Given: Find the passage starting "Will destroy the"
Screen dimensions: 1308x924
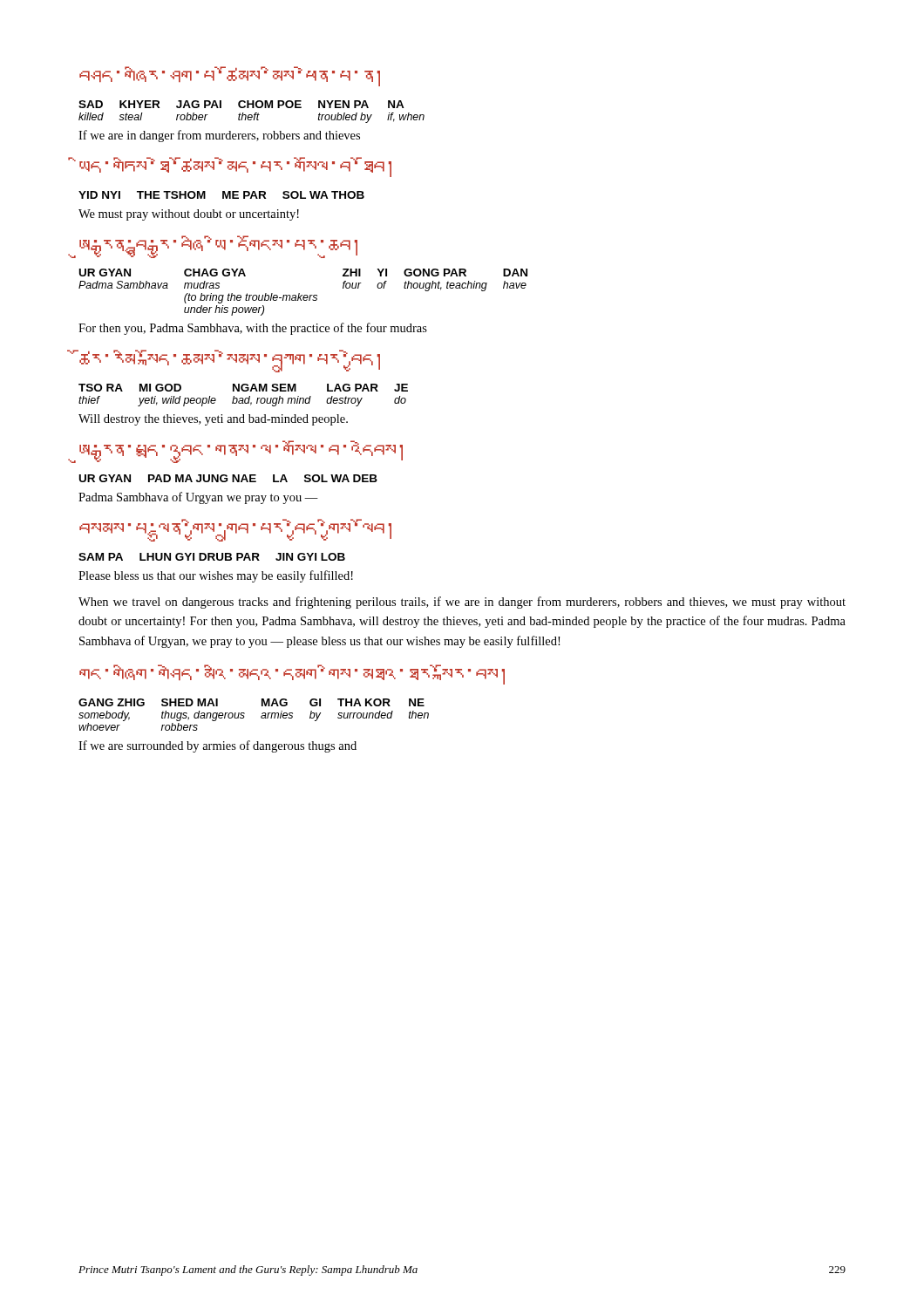Looking at the screenshot, I should tap(213, 420).
